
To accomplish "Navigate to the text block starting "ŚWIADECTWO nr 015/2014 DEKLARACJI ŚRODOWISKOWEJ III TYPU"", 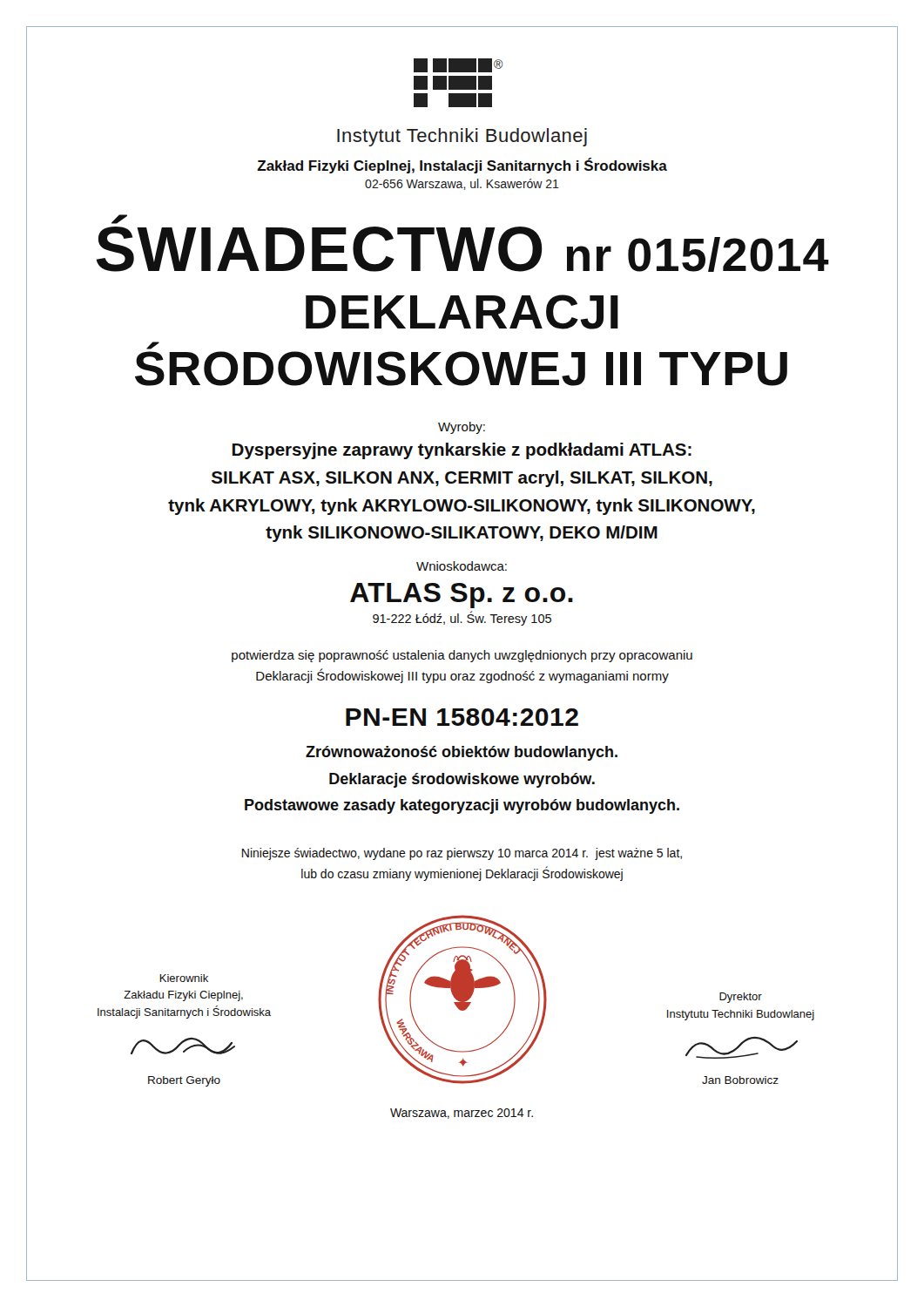I will tap(462, 306).
